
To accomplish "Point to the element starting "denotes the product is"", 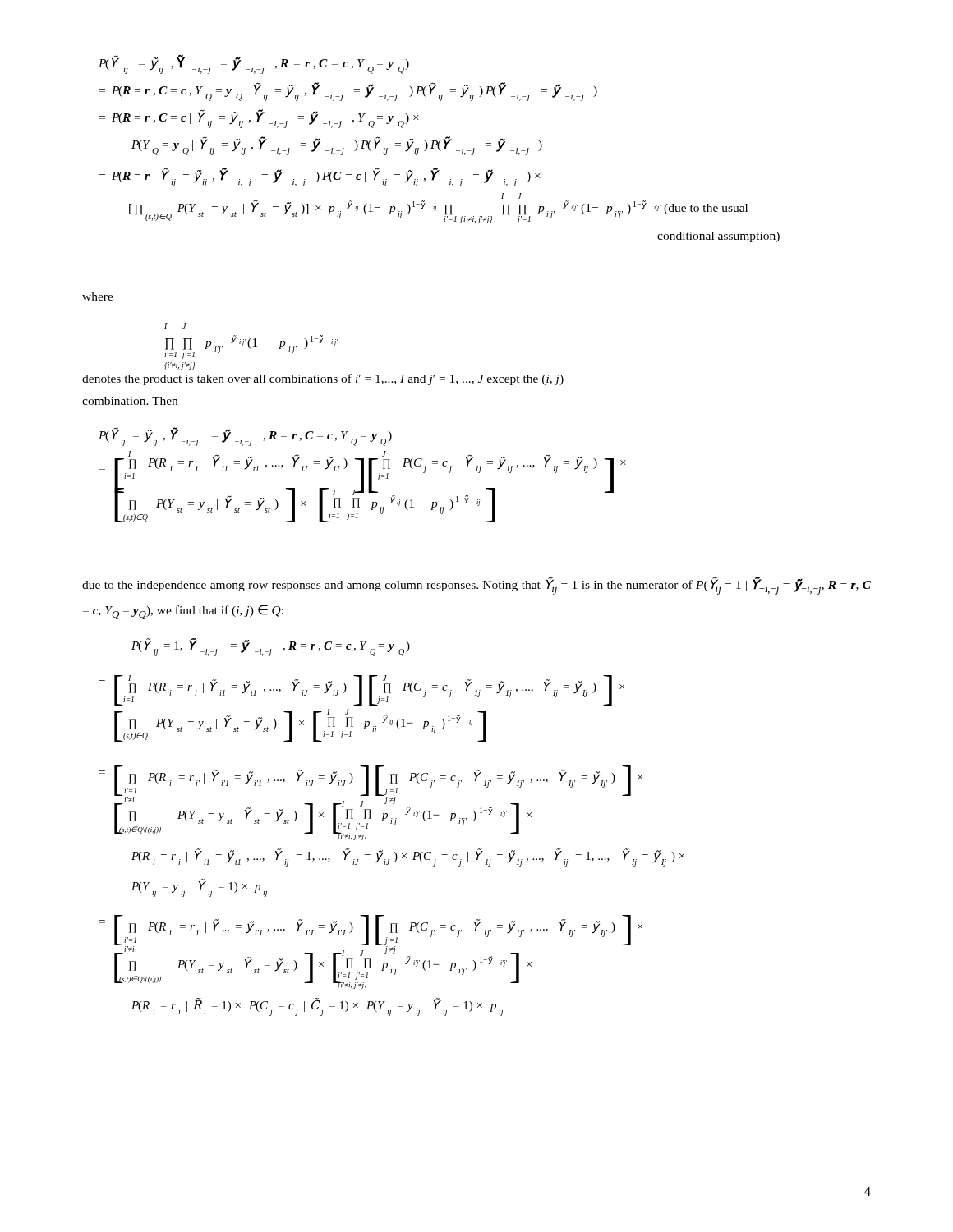I will [x=323, y=389].
